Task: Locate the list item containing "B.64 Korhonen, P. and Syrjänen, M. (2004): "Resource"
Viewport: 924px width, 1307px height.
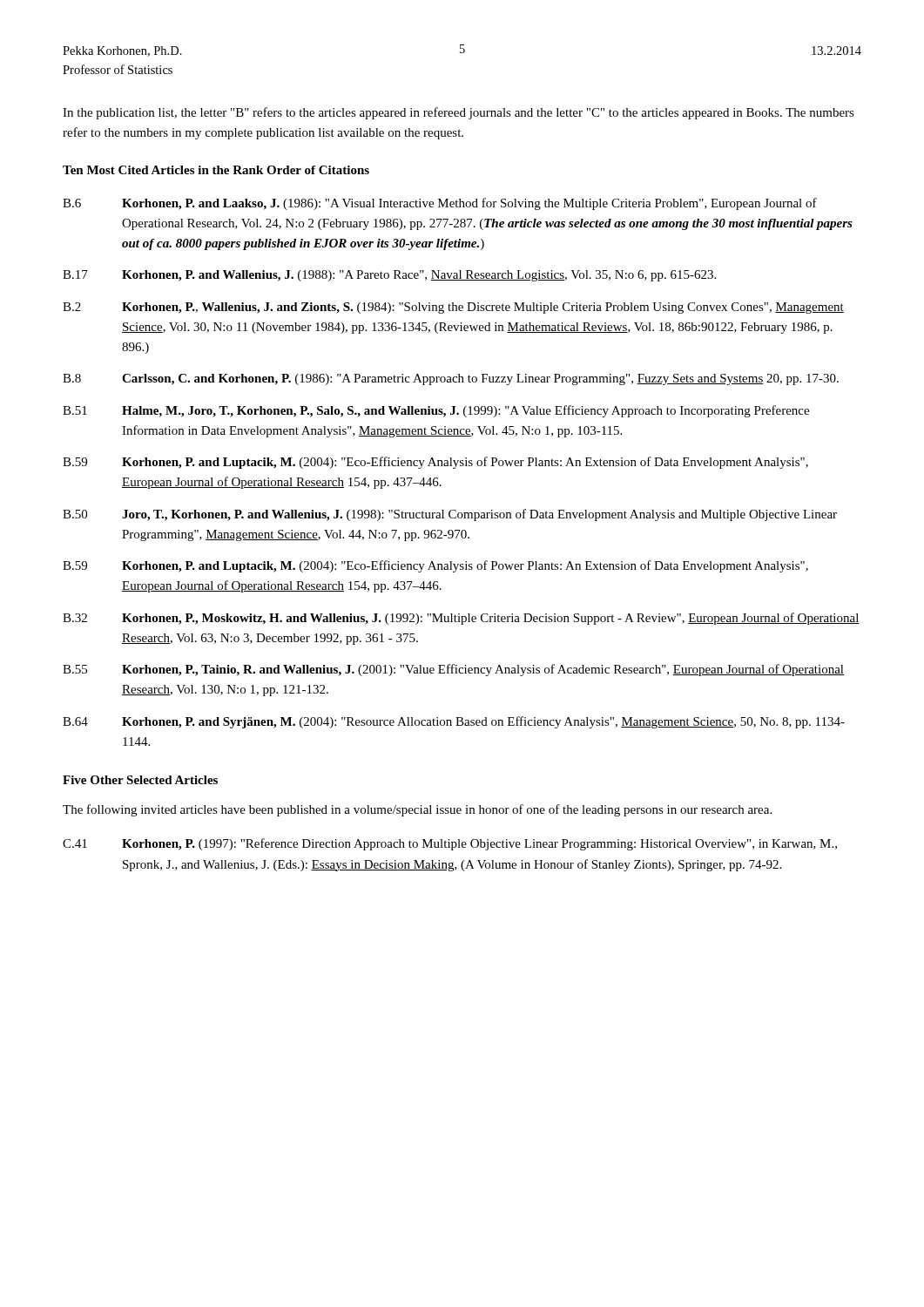Action: tap(462, 732)
